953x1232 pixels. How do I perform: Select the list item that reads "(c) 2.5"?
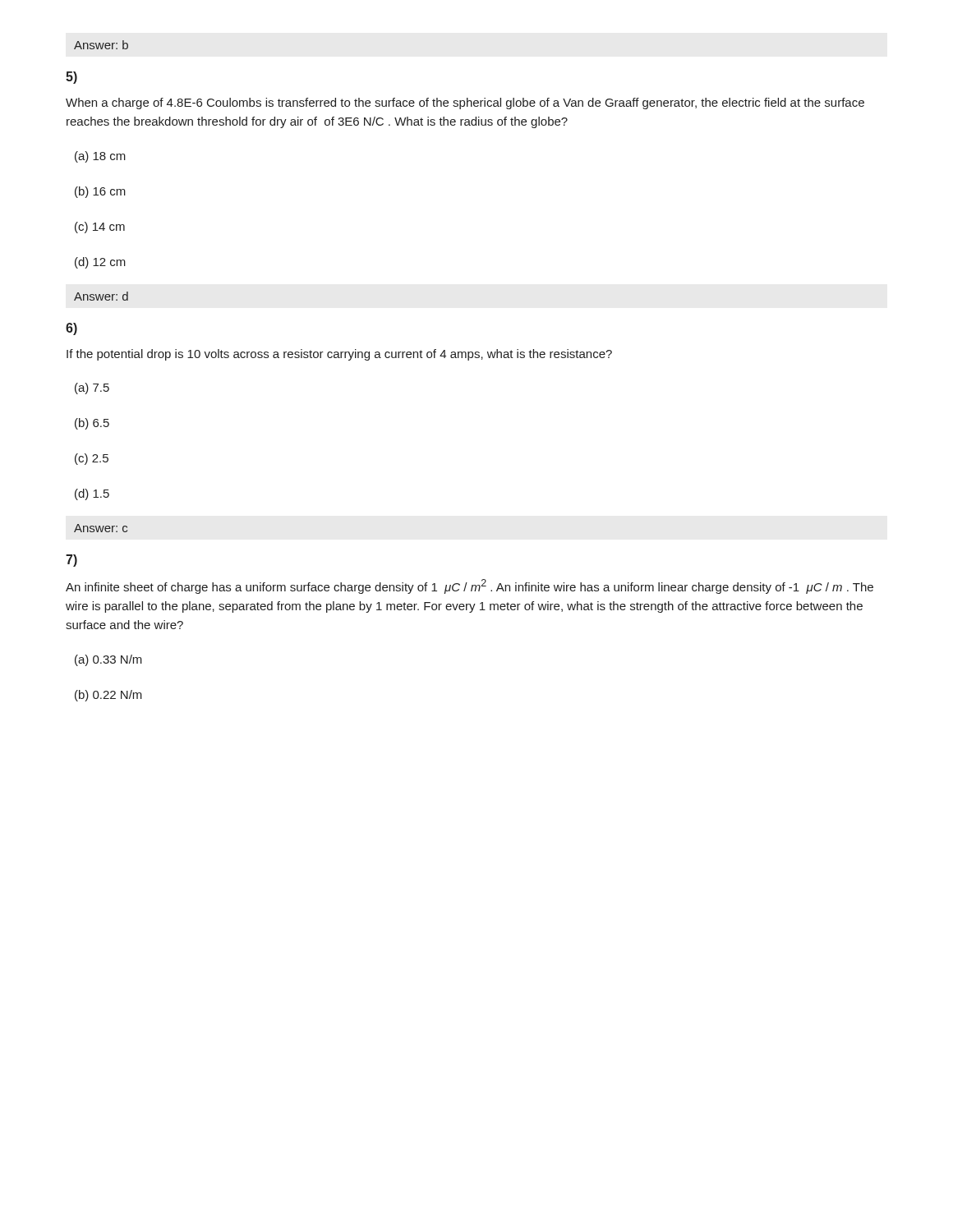(x=91, y=458)
